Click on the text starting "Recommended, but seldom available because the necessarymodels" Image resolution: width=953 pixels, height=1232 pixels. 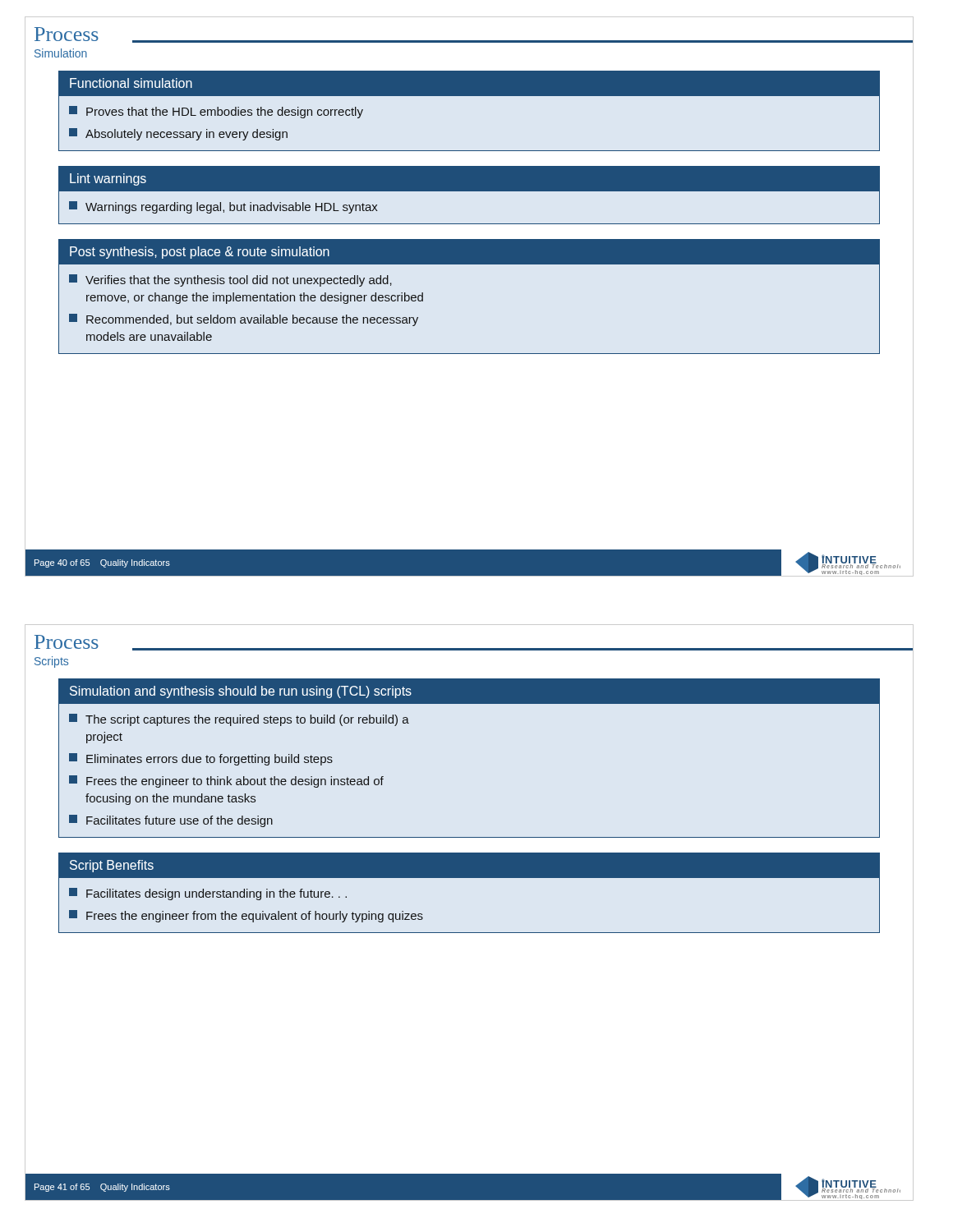coord(244,328)
